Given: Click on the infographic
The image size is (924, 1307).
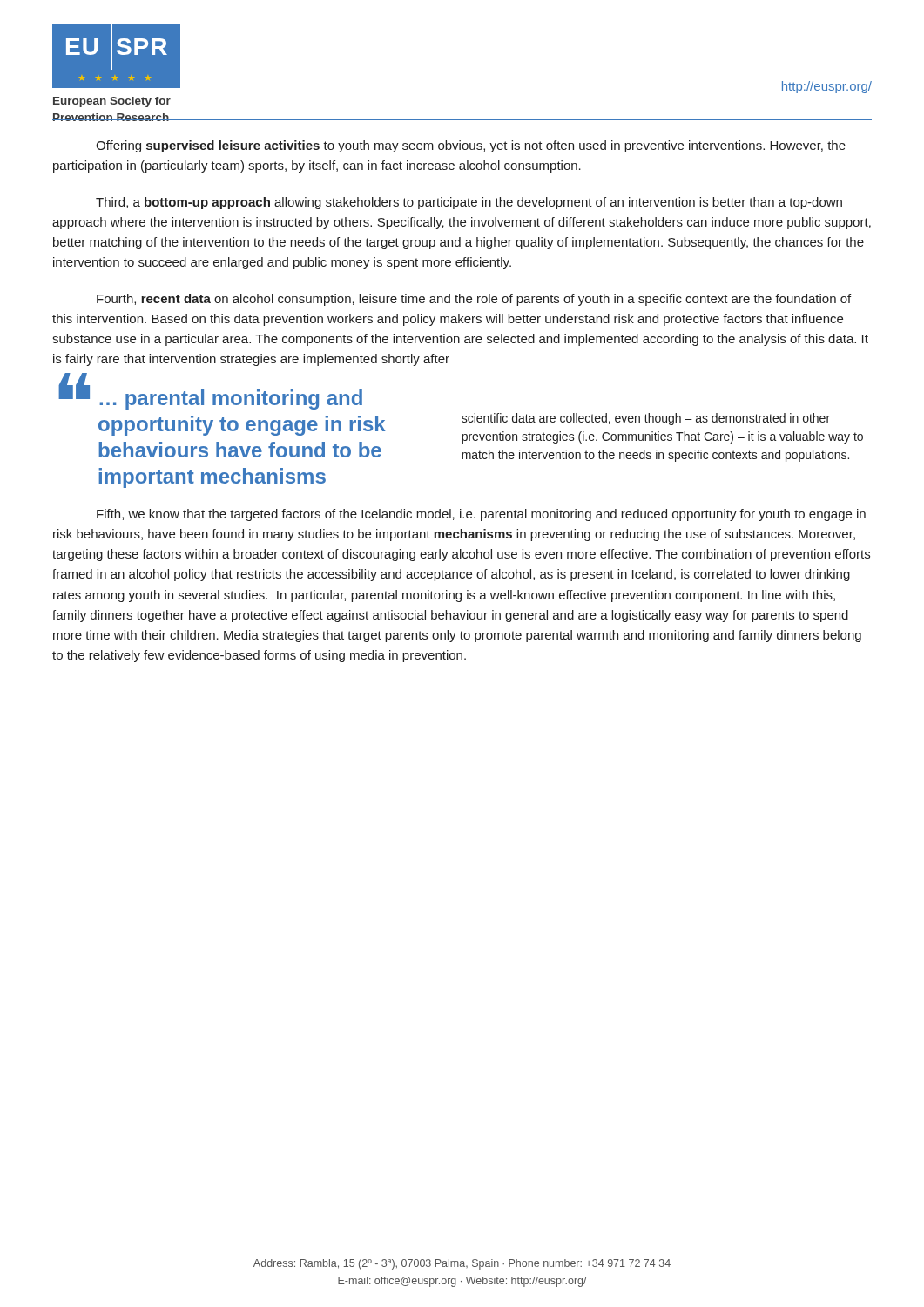Looking at the screenshot, I should (x=462, y=437).
